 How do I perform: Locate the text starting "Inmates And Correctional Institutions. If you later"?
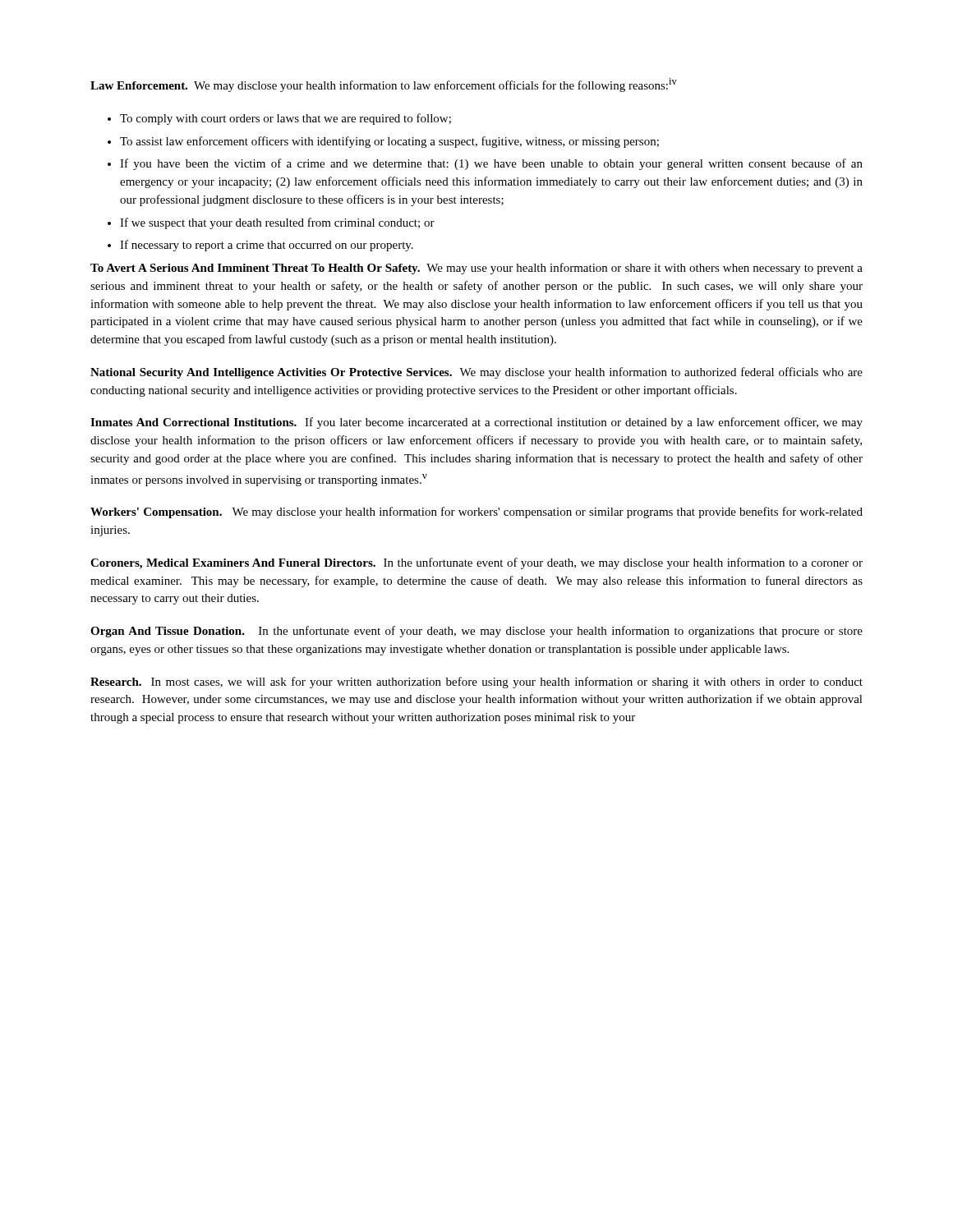tap(476, 451)
